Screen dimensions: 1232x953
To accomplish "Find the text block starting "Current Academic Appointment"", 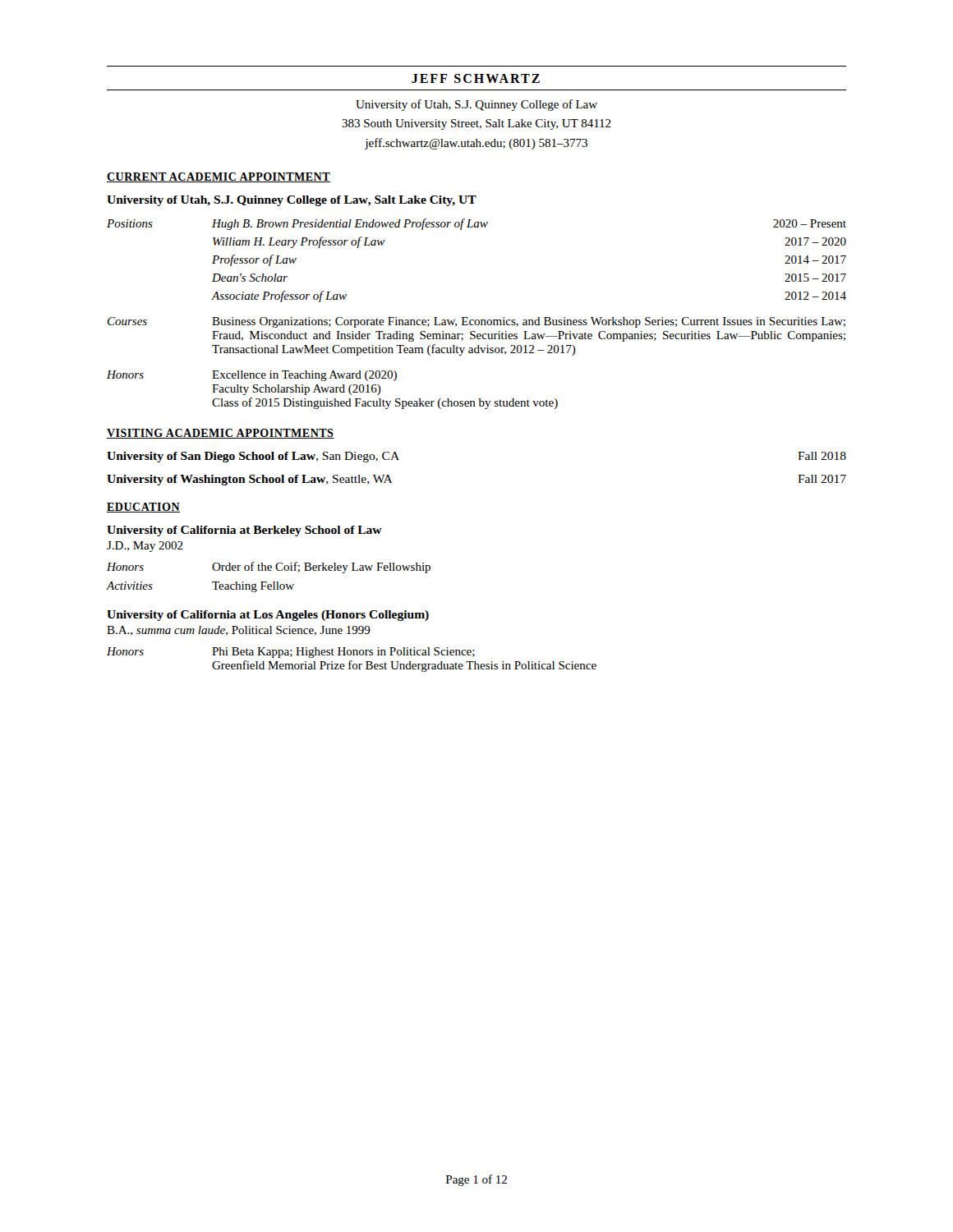I will [219, 177].
